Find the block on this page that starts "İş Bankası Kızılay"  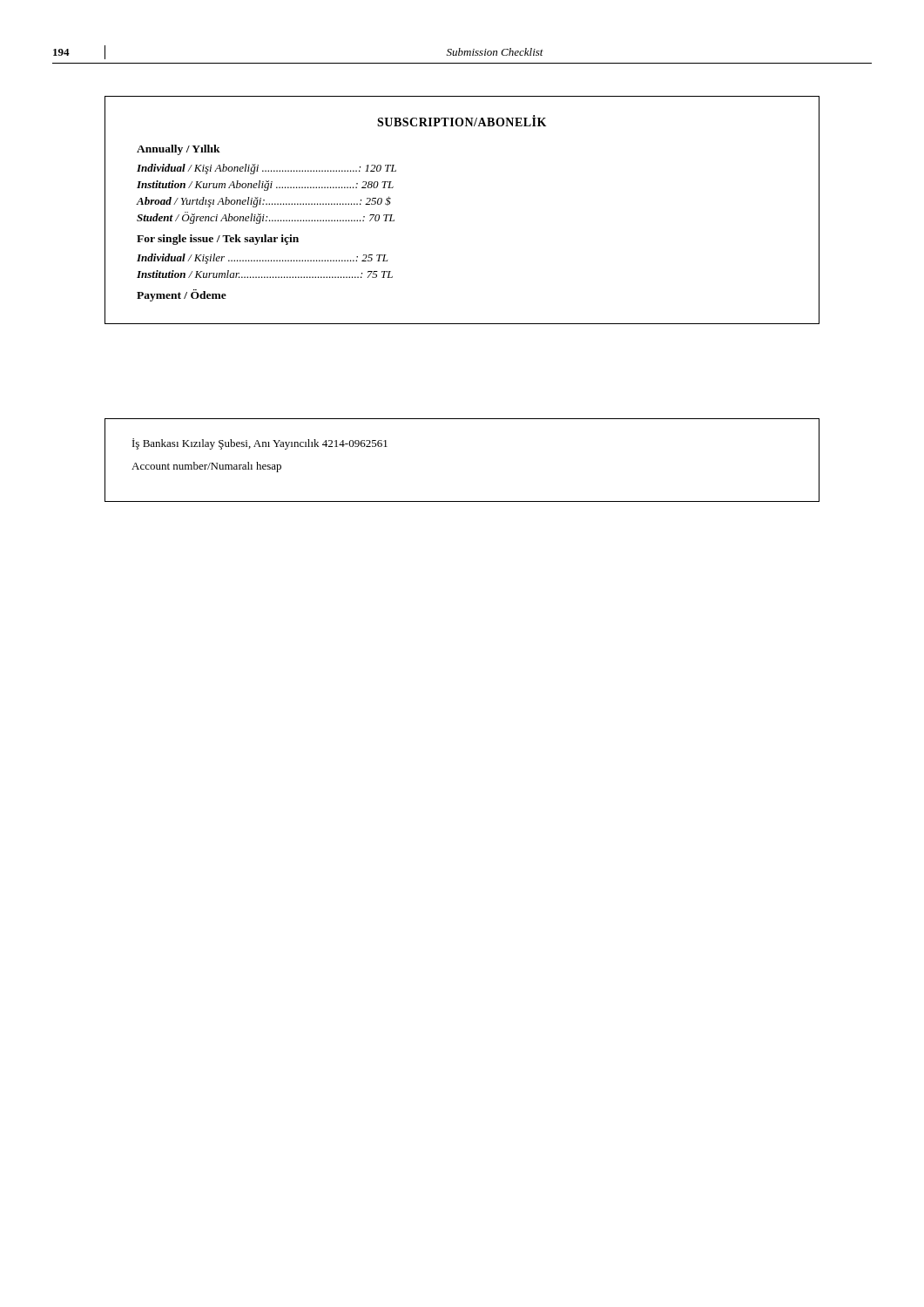pyautogui.click(x=260, y=443)
